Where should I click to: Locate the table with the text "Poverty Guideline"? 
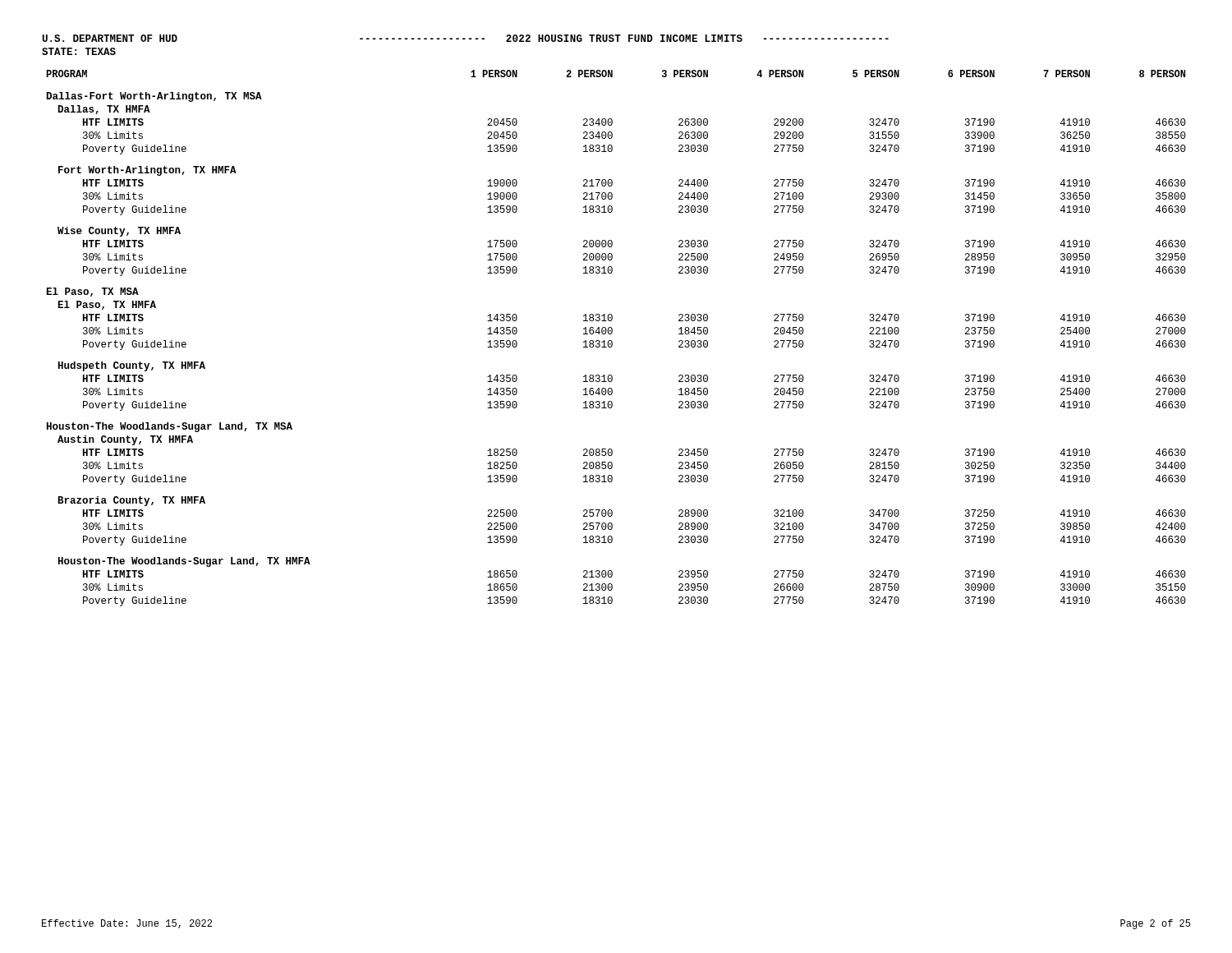(616, 338)
